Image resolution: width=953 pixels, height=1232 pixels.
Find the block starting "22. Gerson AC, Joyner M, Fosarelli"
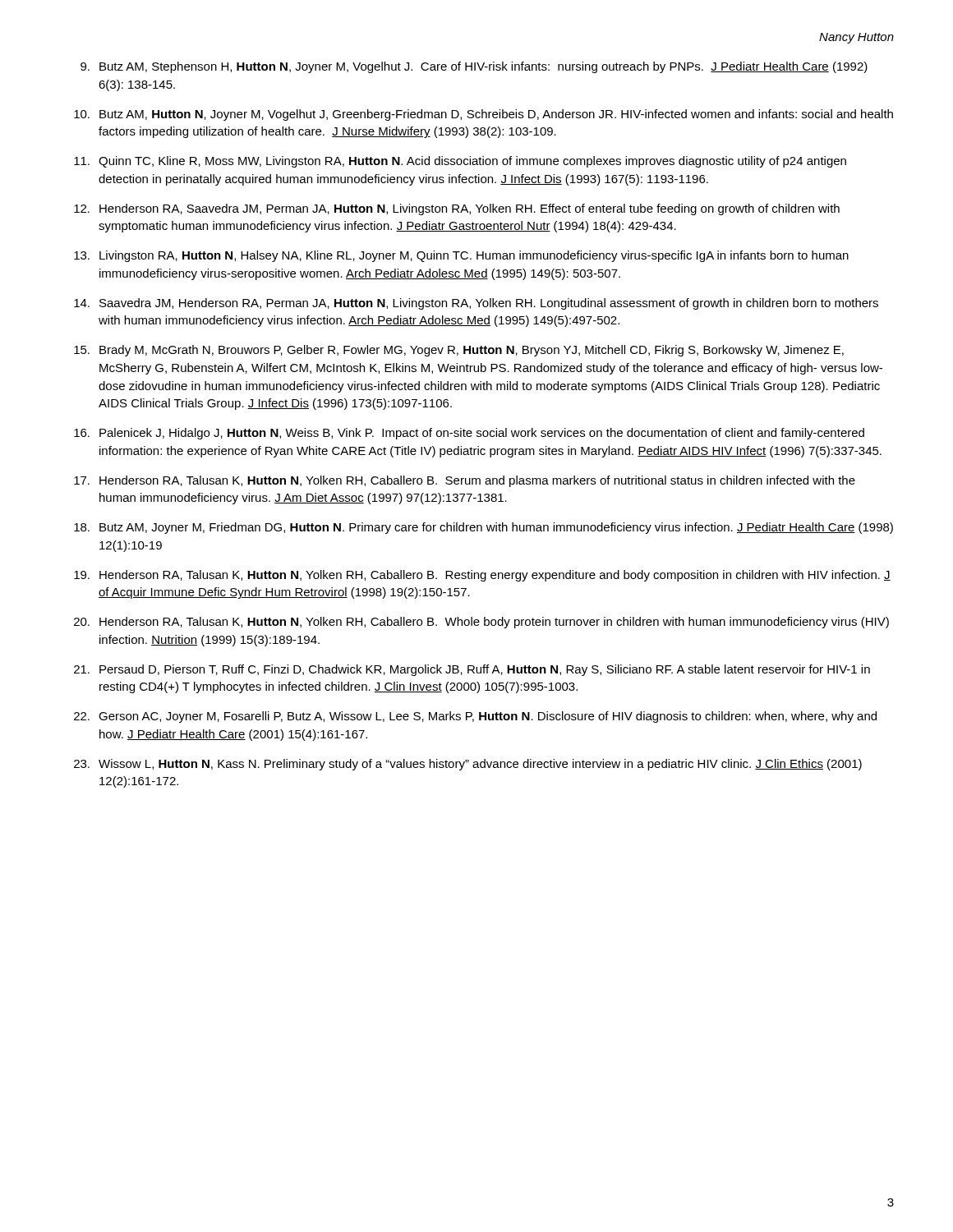tap(476, 725)
